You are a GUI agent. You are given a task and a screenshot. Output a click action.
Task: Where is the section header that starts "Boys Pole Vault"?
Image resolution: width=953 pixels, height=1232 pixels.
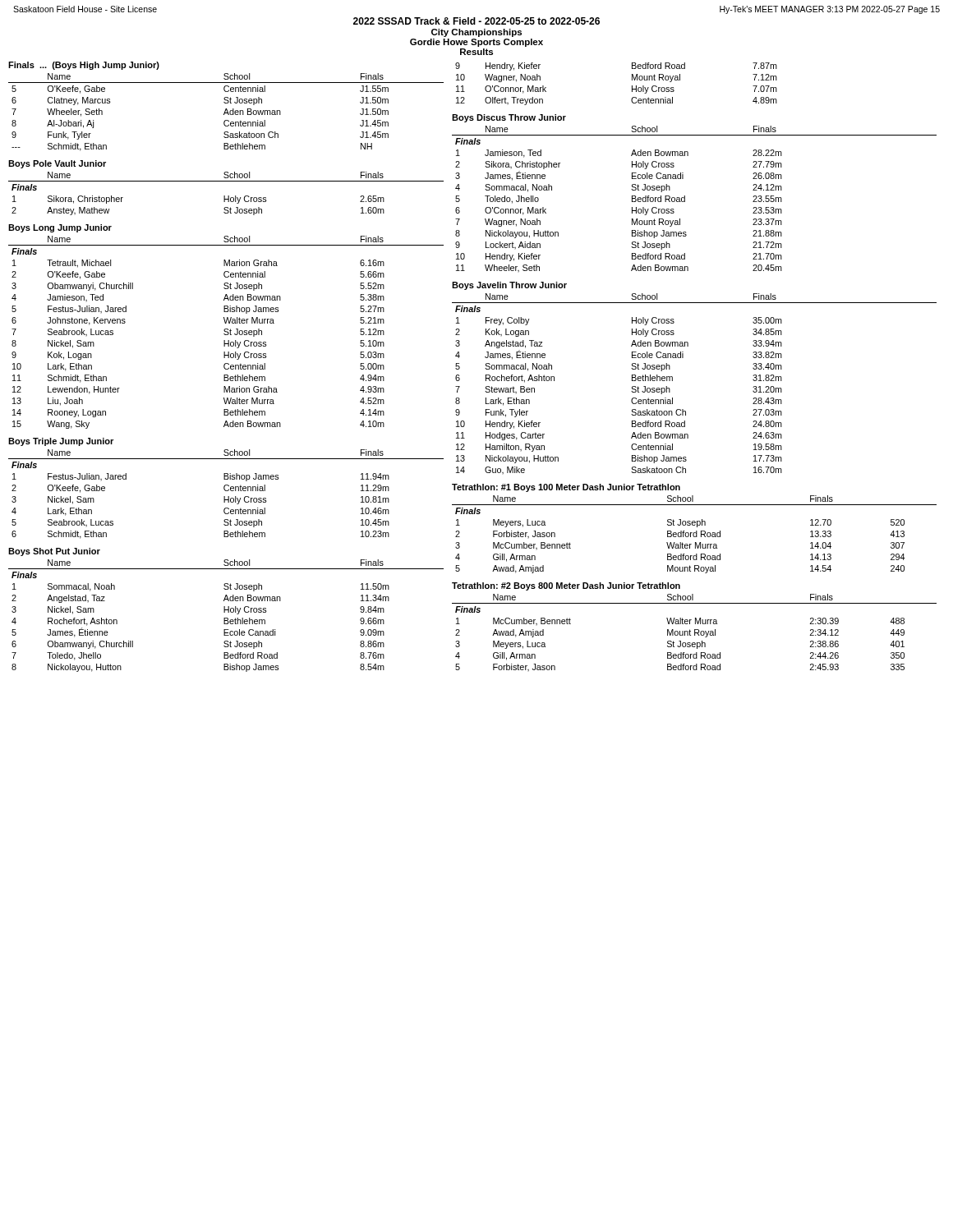(57, 163)
